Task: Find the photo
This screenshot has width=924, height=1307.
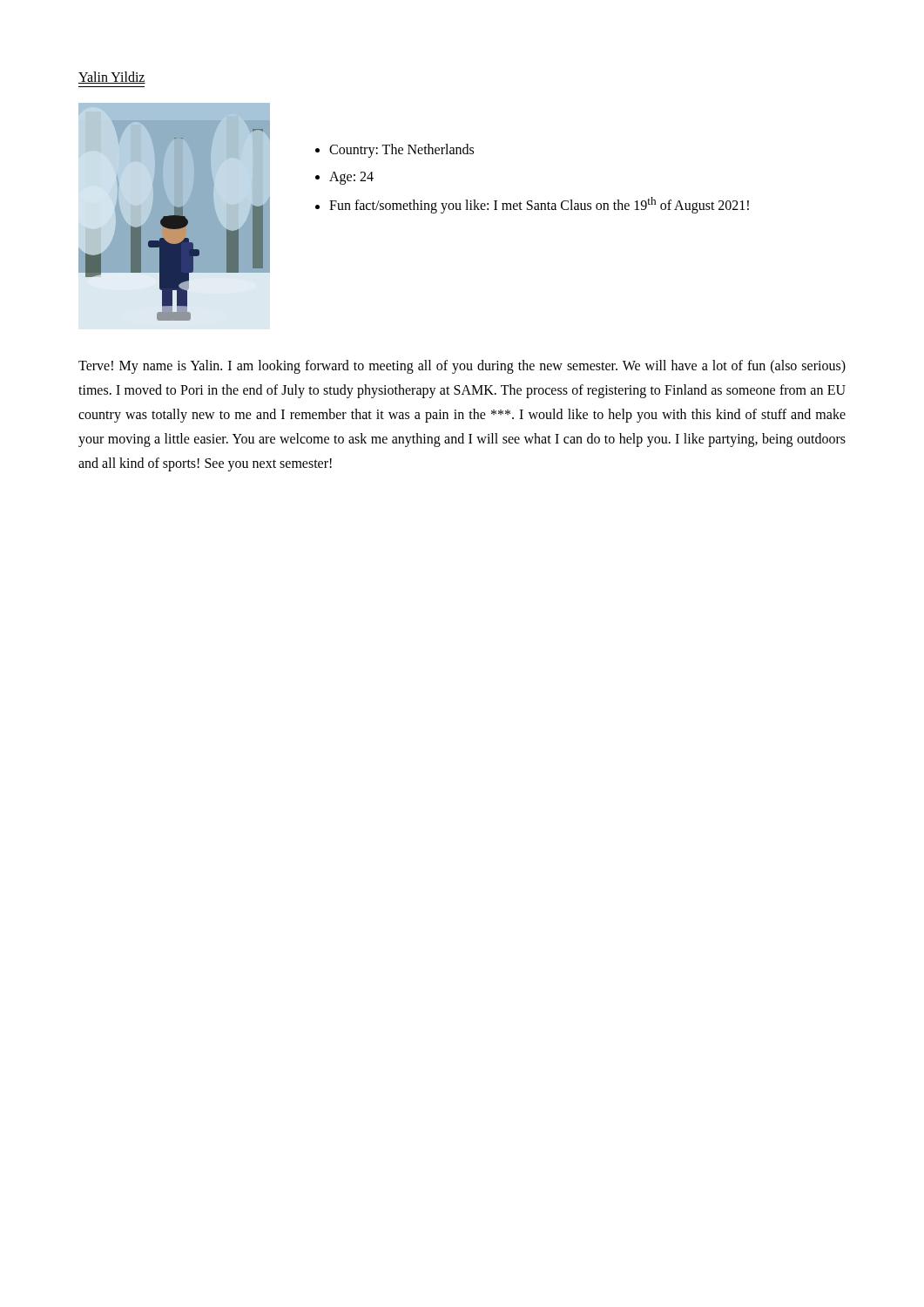Action: [x=174, y=216]
